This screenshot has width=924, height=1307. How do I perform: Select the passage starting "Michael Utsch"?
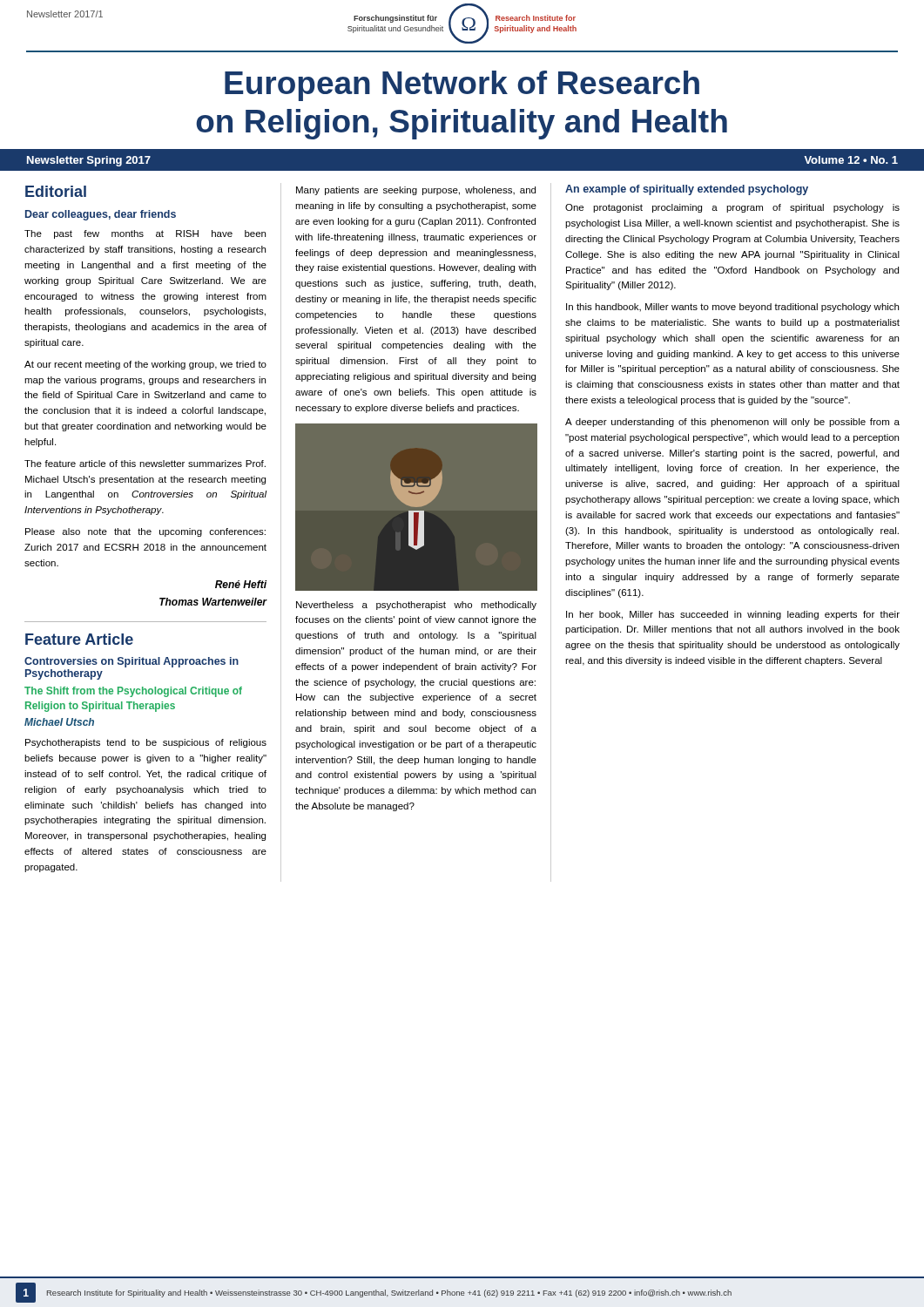pos(60,723)
